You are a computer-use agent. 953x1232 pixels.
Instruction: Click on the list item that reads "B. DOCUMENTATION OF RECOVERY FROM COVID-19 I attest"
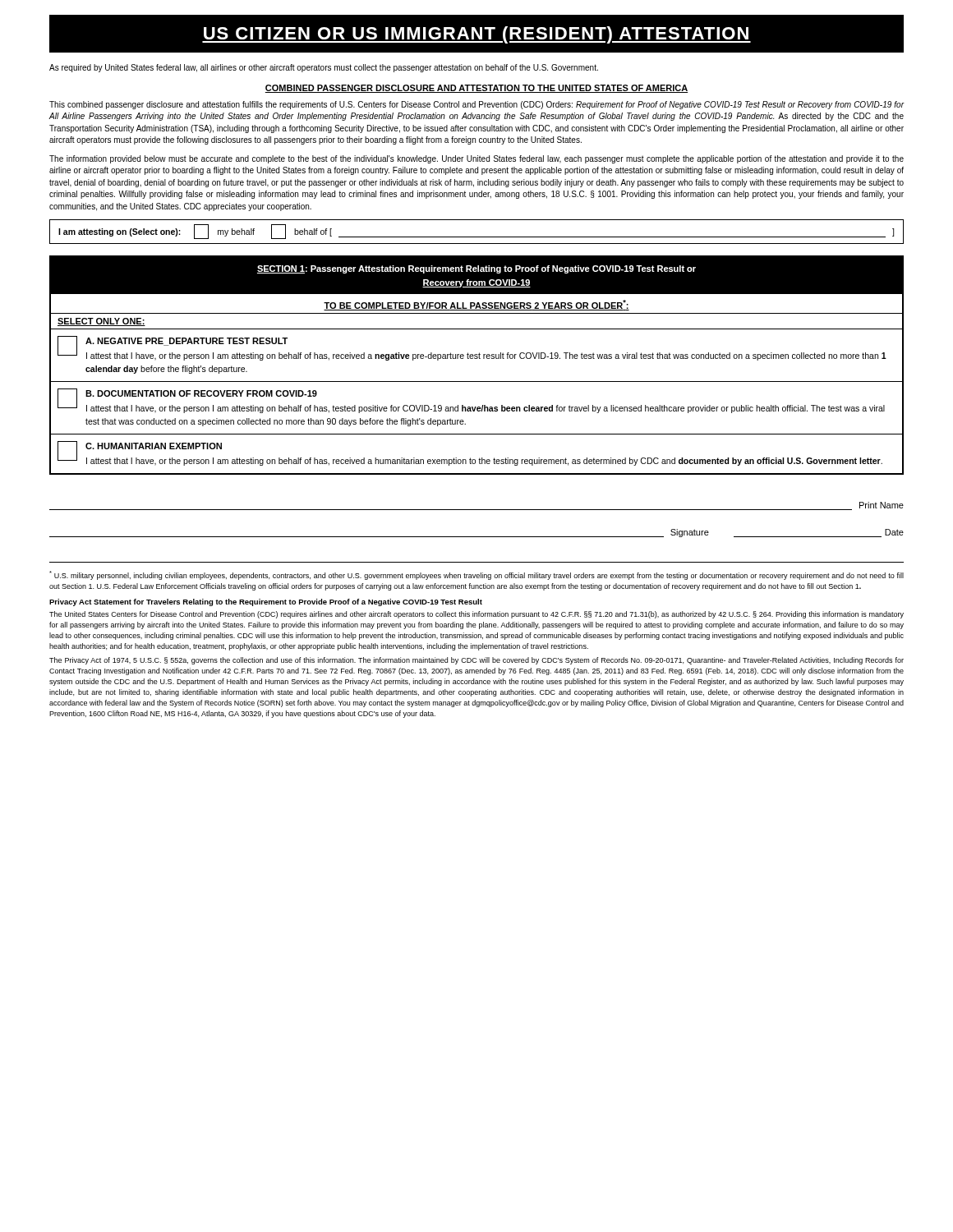click(x=476, y=408)
